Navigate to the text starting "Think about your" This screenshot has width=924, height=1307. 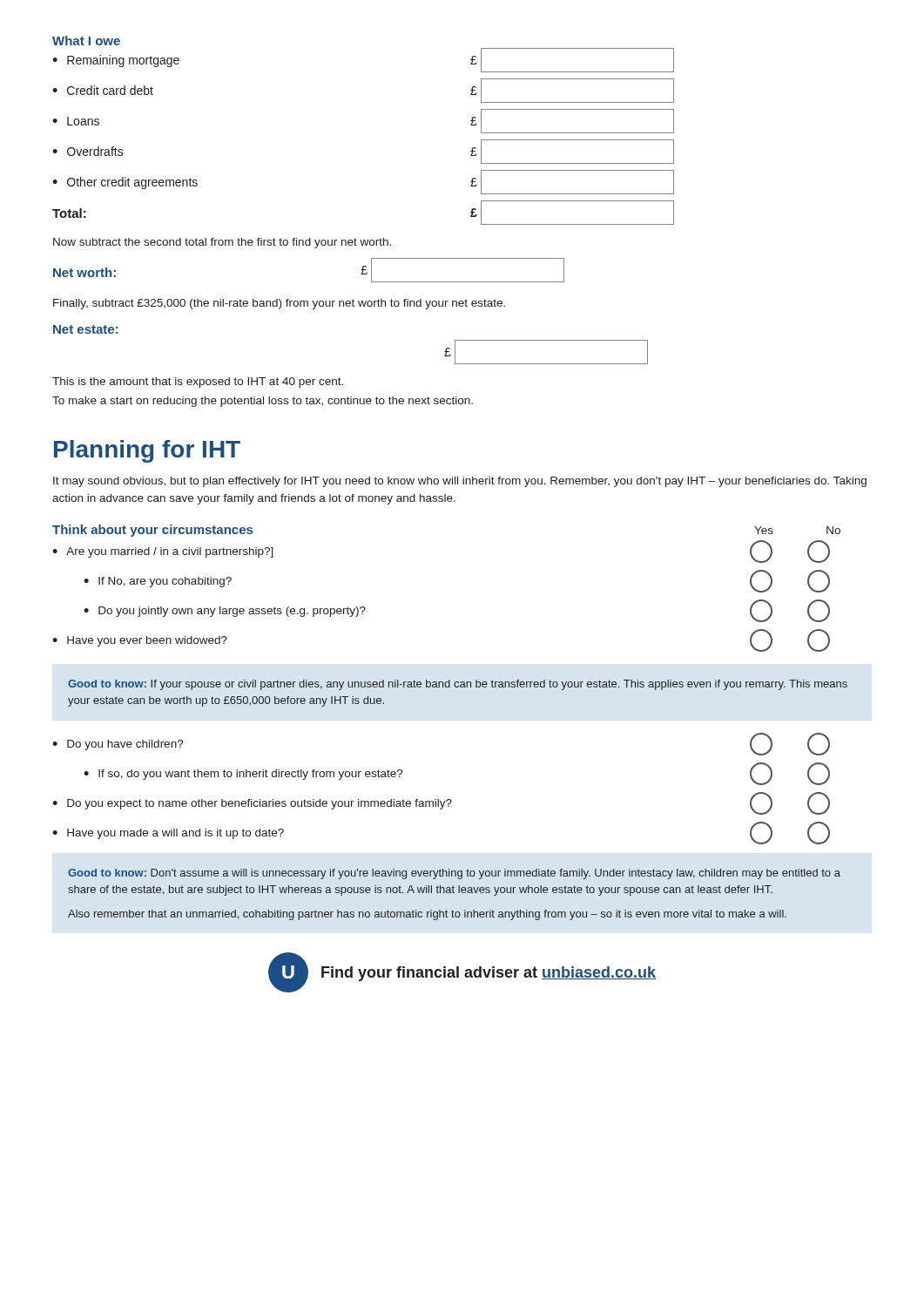(x=153, y=529)
